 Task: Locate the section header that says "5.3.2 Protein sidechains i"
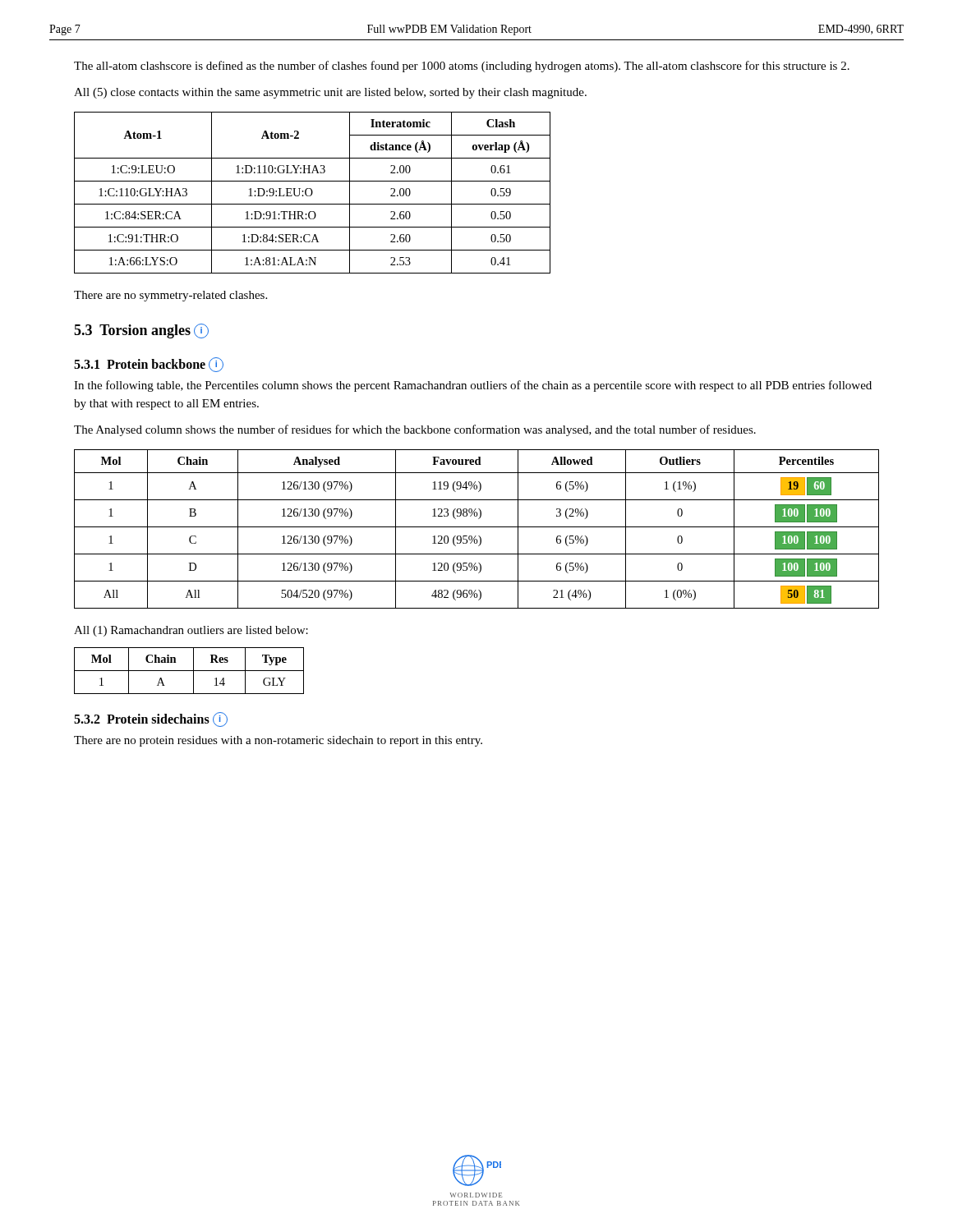[x=151, y=720]
